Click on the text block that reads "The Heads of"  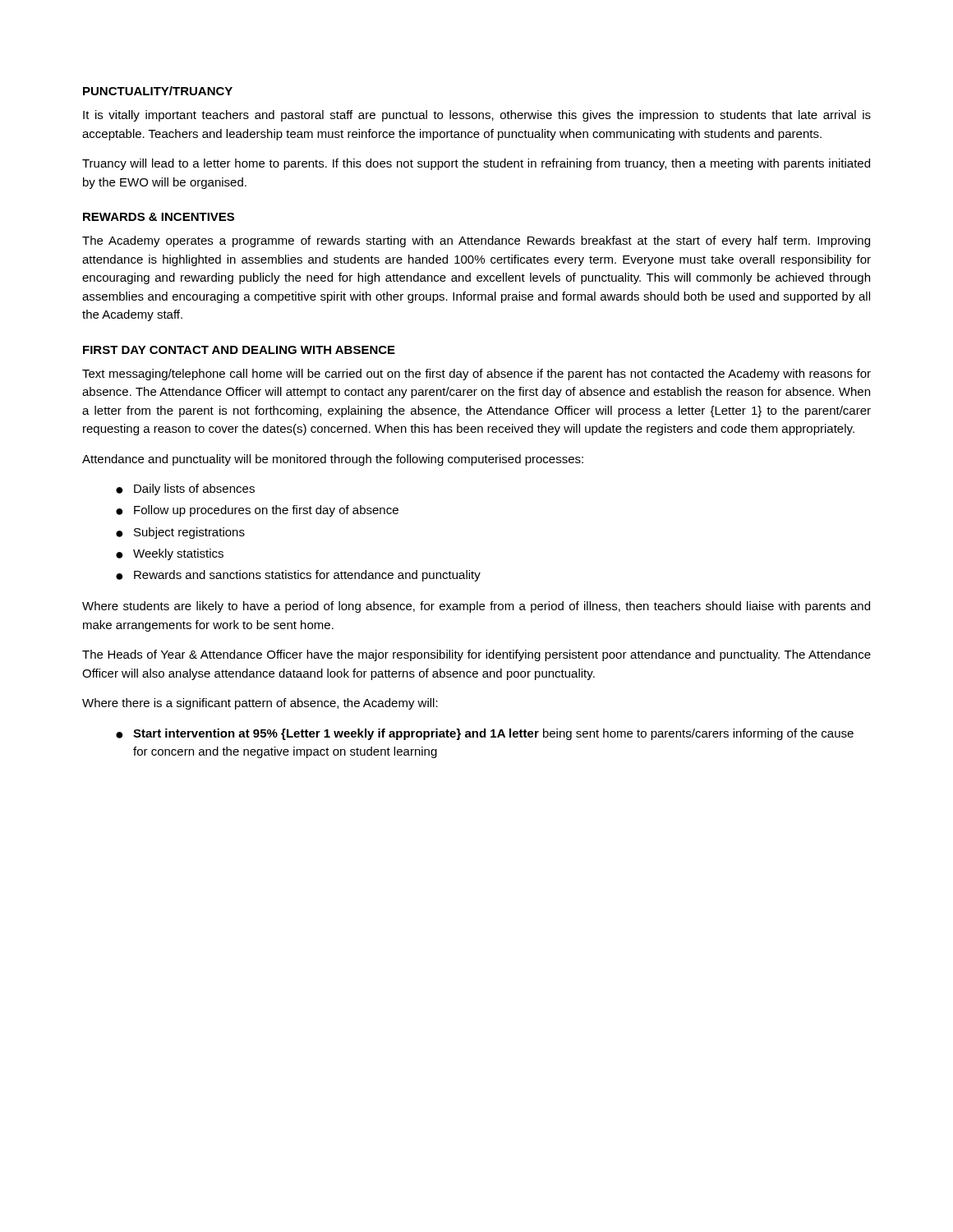pyautogui.click(x=476, y=664)
